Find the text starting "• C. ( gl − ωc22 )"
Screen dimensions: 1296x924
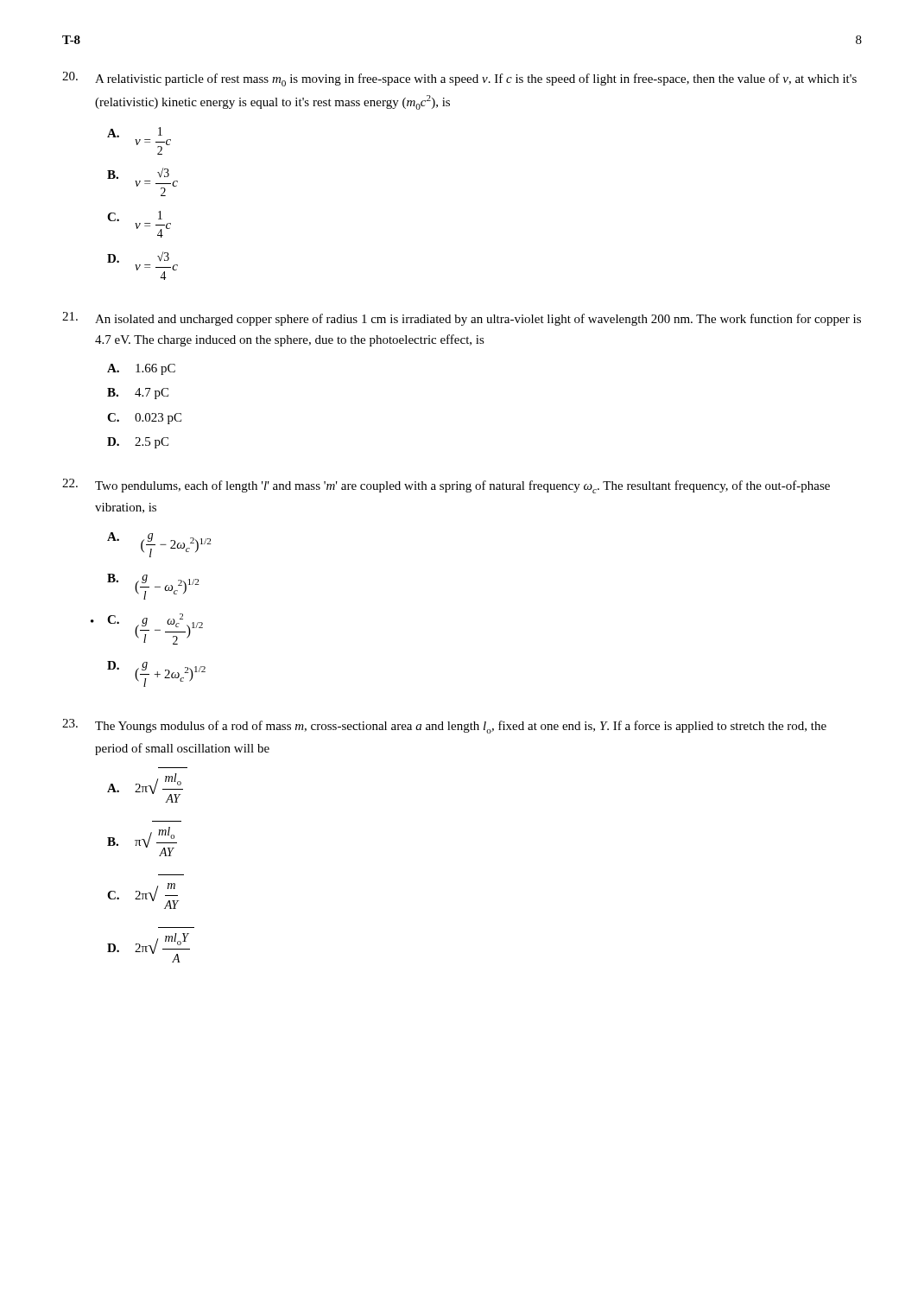155,629
